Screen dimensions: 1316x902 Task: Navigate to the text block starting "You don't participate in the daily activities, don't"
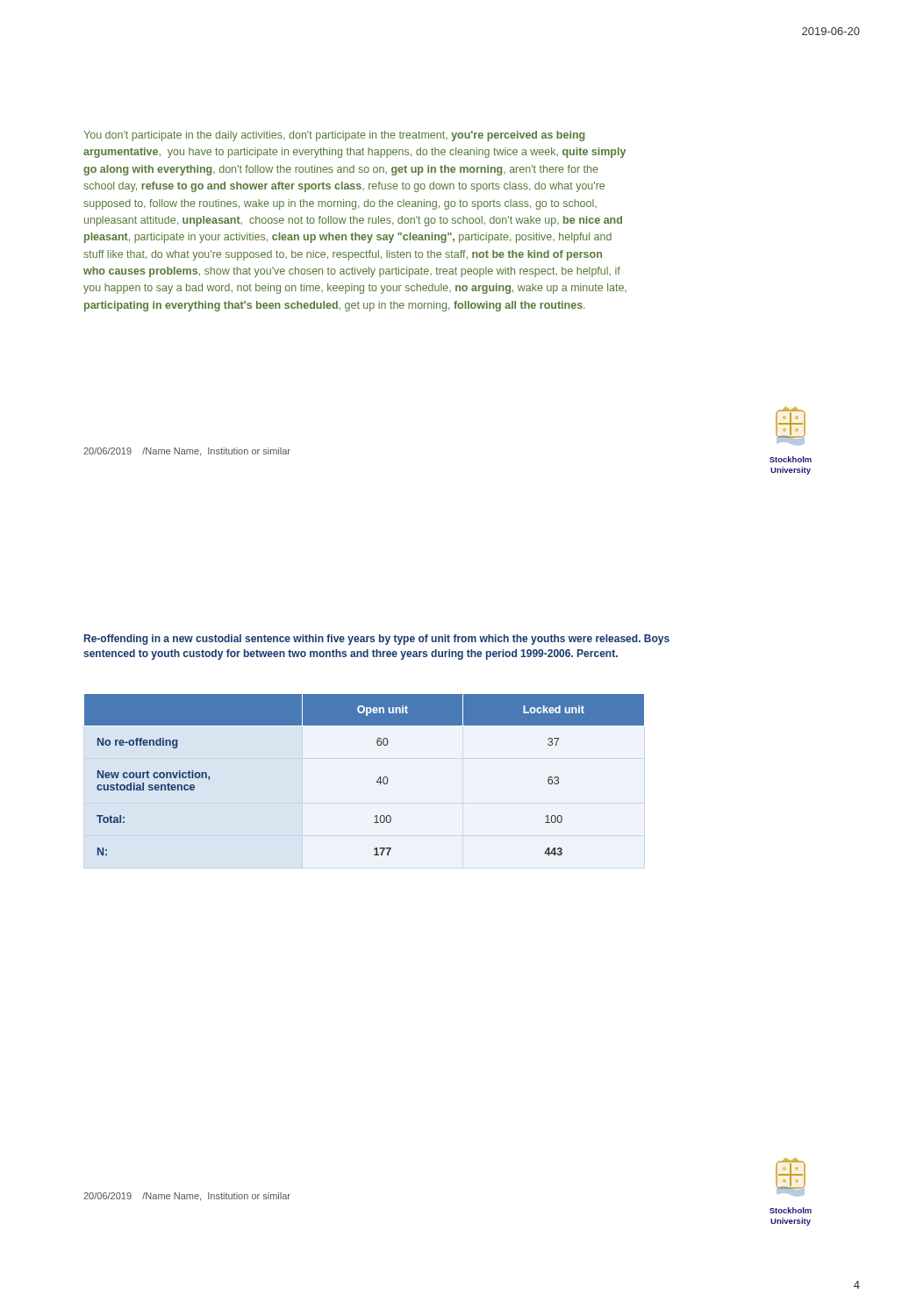(355, 220)
